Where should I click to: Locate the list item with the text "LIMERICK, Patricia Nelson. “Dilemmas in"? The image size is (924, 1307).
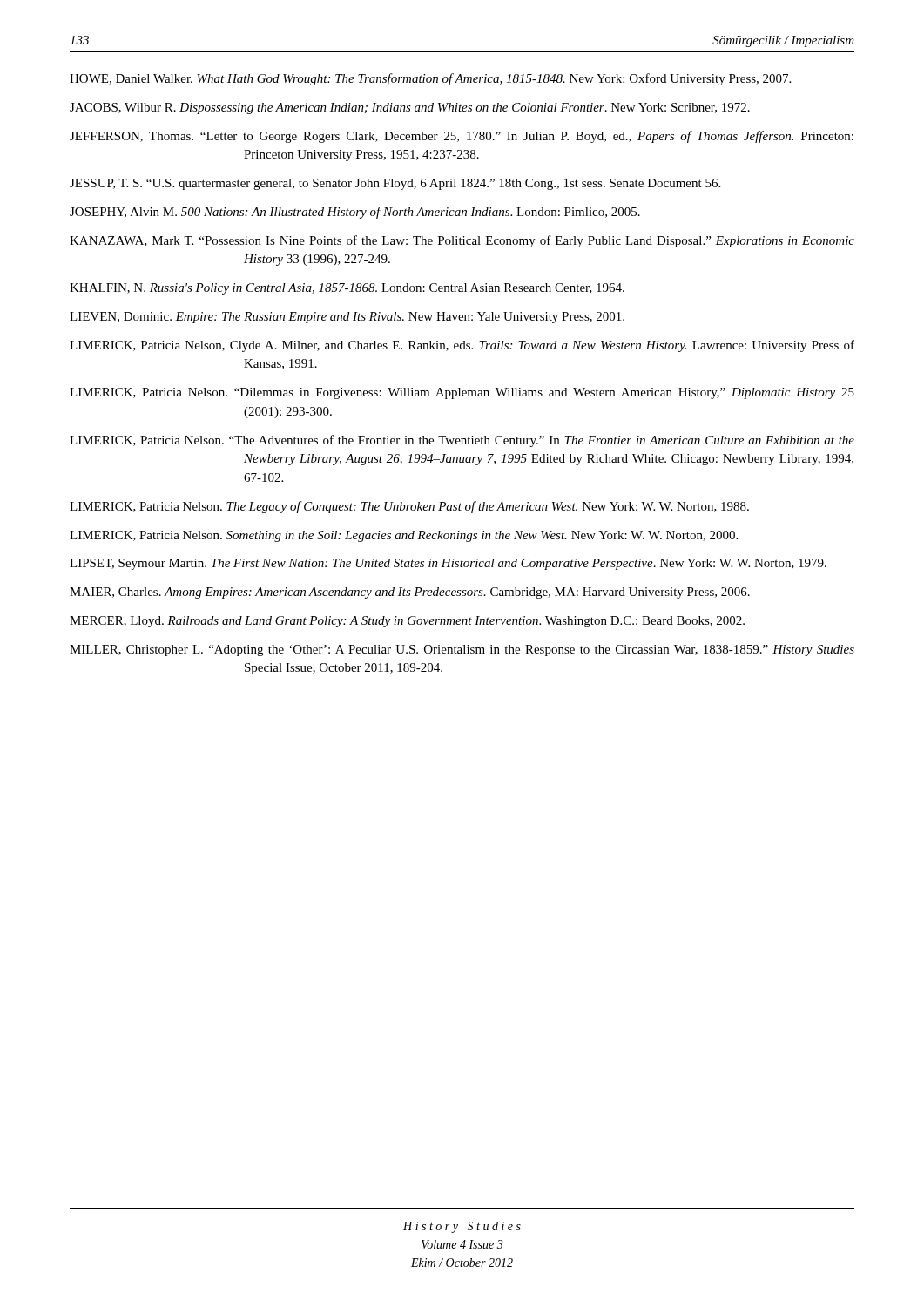point(462,402)
